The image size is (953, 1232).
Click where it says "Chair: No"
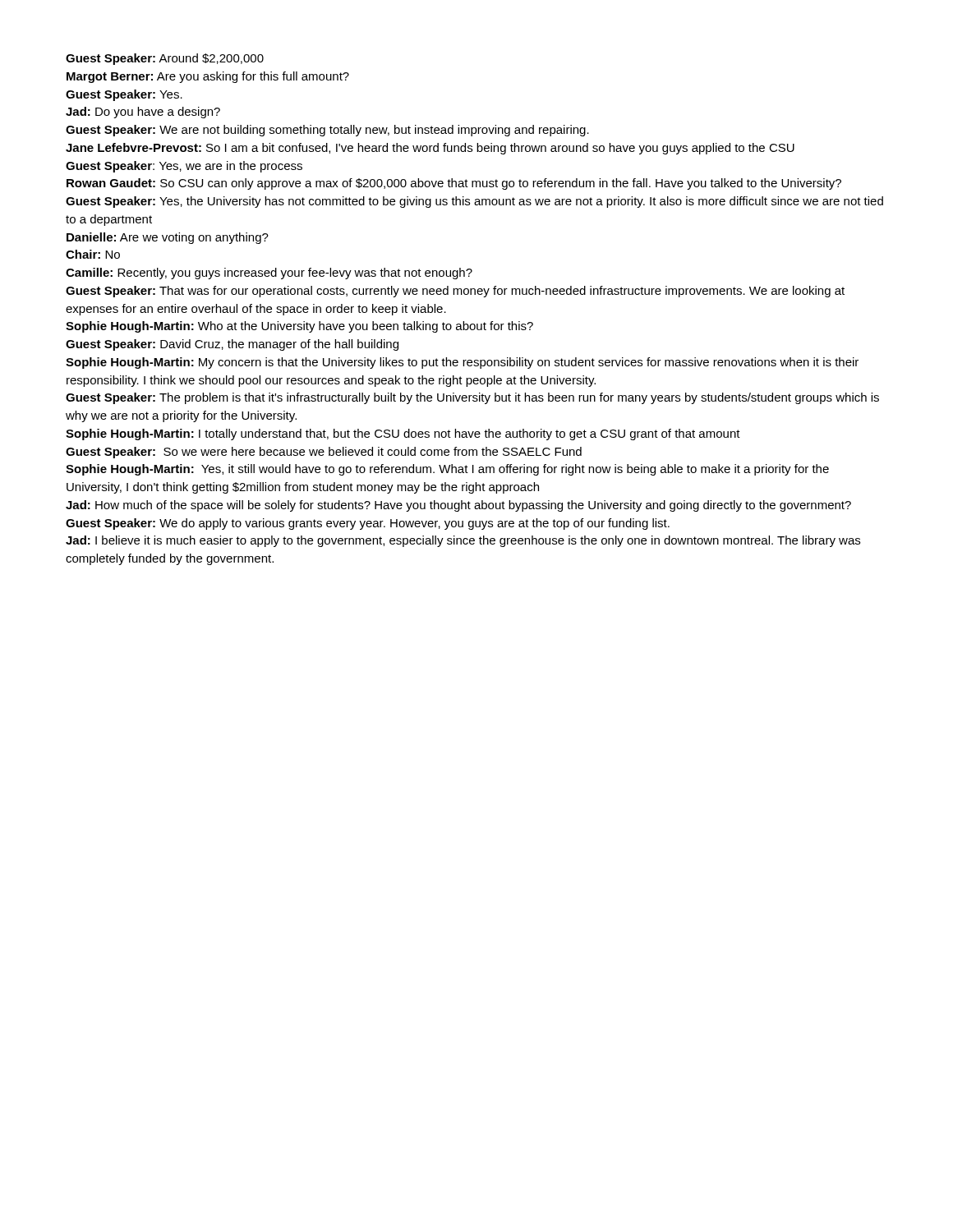click(93, 254)
